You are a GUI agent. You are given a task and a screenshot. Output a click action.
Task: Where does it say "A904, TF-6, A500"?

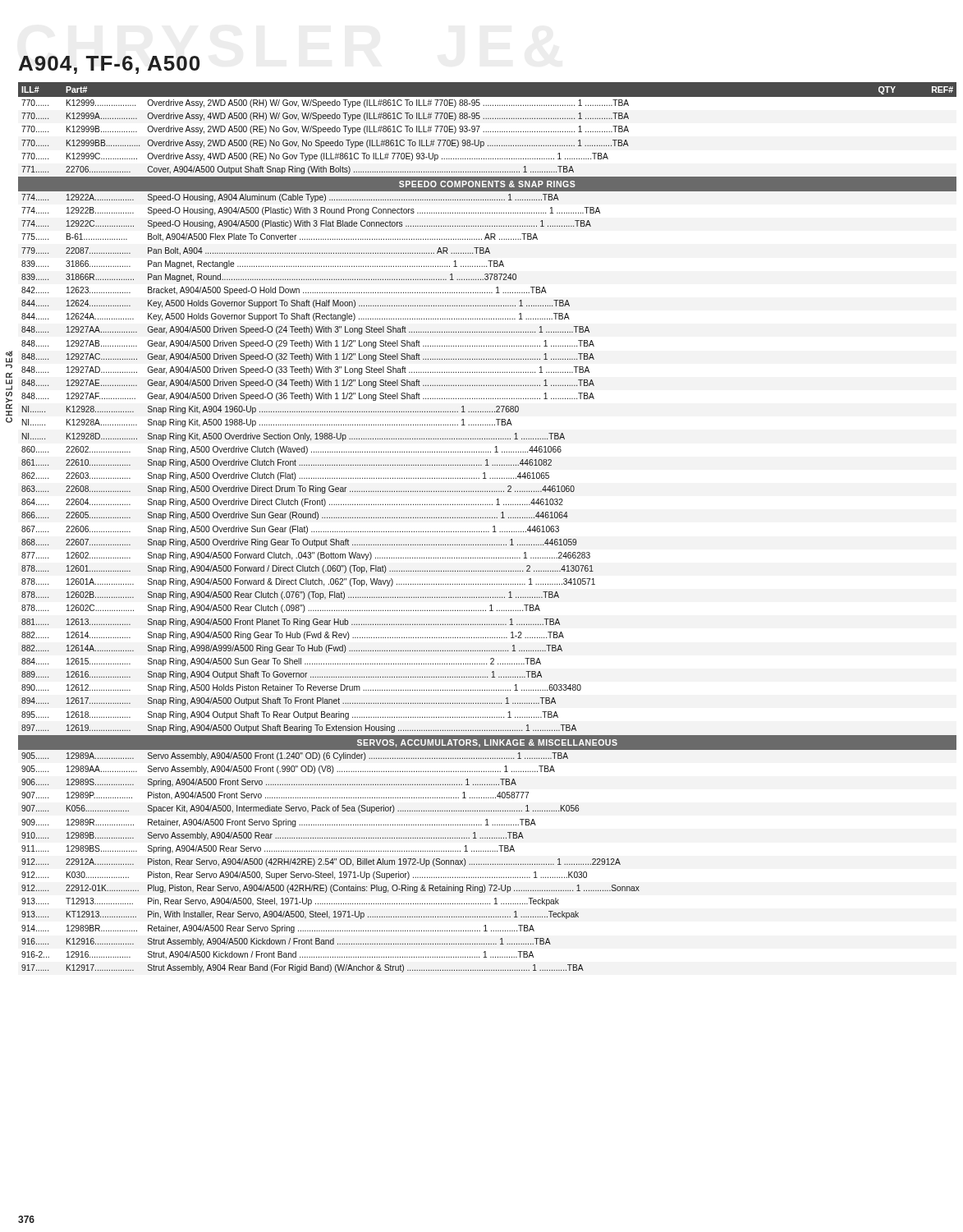point(109,65)
